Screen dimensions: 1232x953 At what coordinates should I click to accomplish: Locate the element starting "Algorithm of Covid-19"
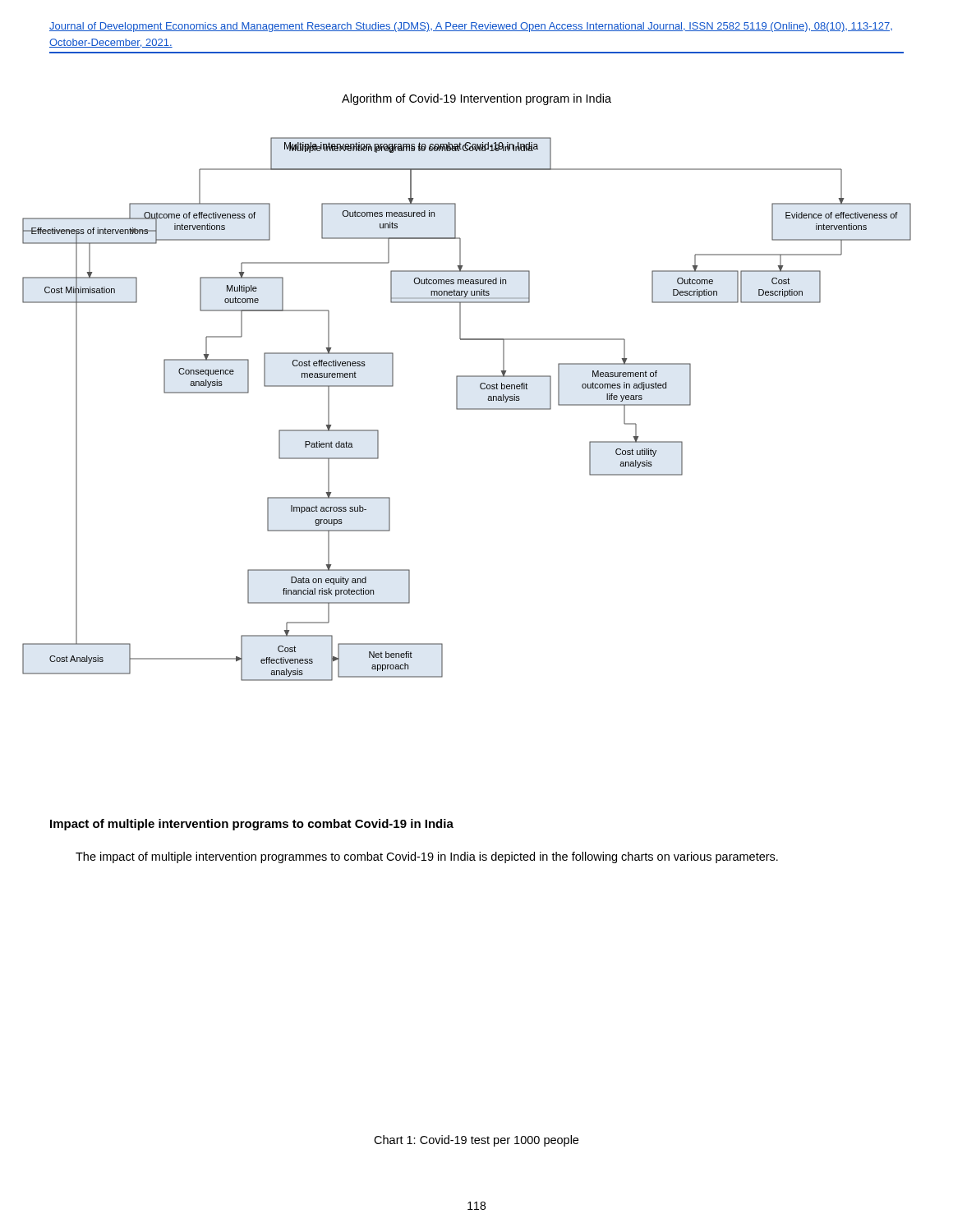click(x=476, y=99)
